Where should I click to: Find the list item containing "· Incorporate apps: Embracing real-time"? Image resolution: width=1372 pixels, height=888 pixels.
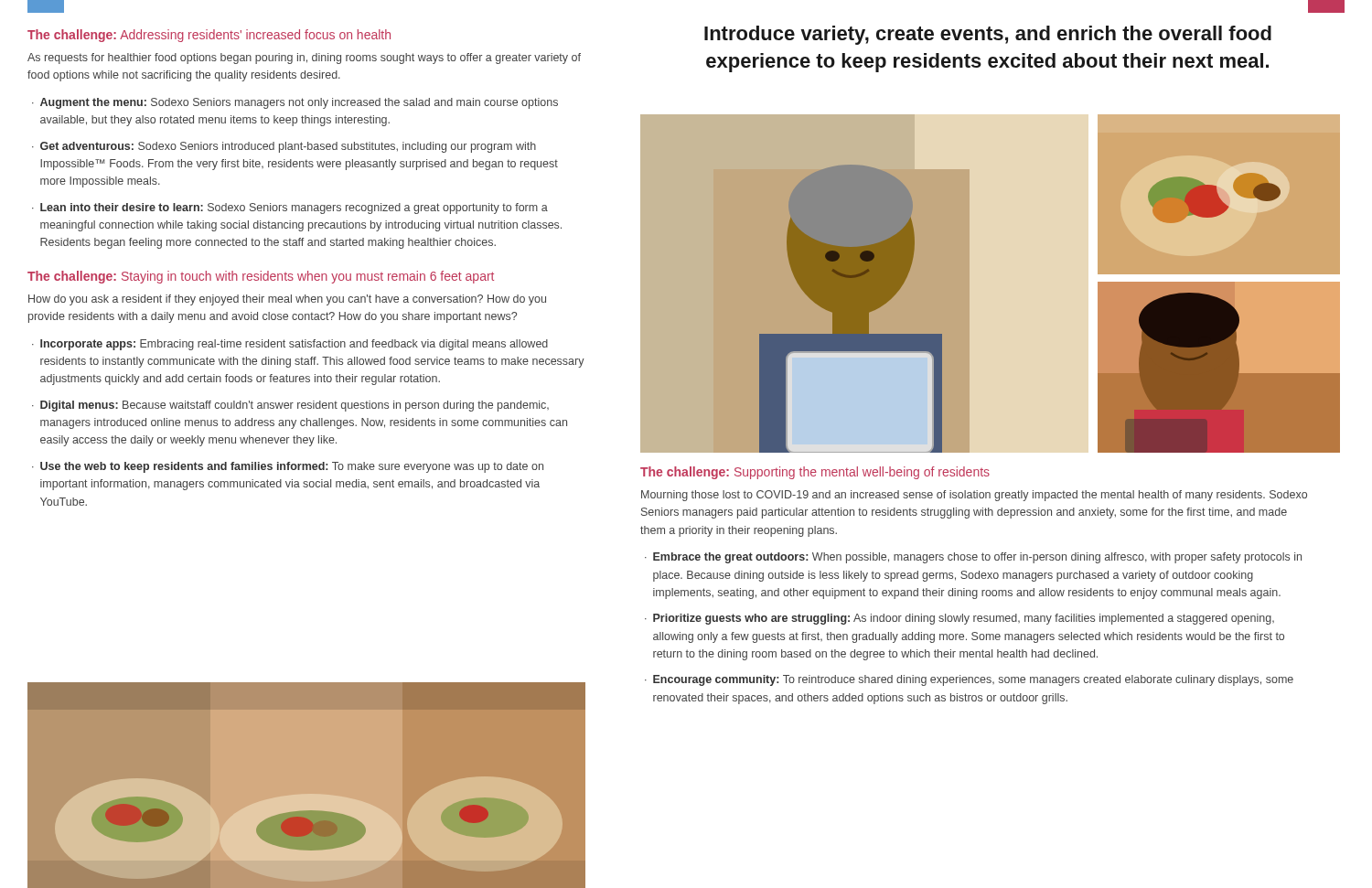pyautogui.click(x=308, y=362)
